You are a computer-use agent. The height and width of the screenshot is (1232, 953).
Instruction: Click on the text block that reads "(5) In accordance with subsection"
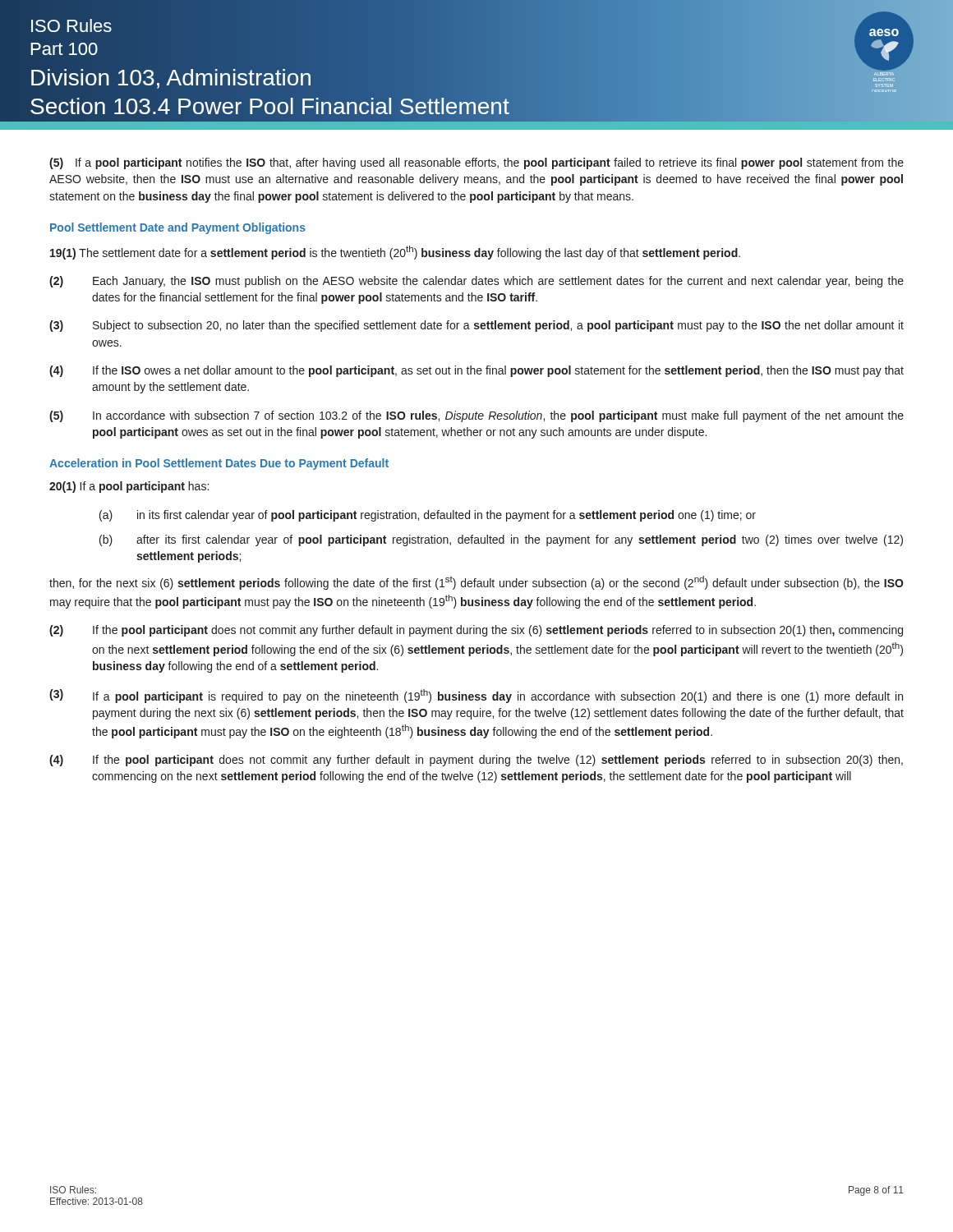(x=476, y=424)
